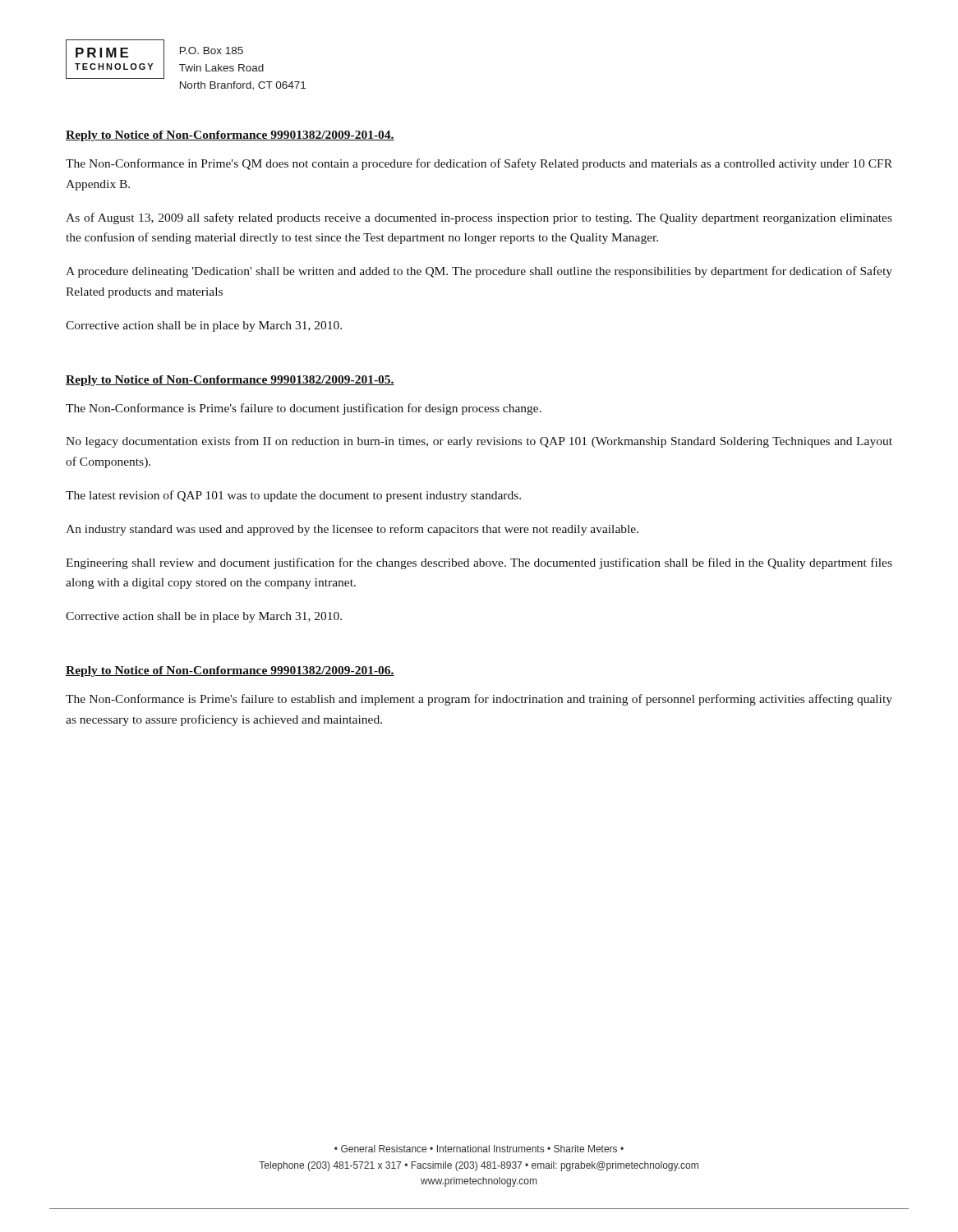Select the text block that says "The Non-Conformance is Prime's failure to establish"
958x1232 pixels.
point(479,709)
